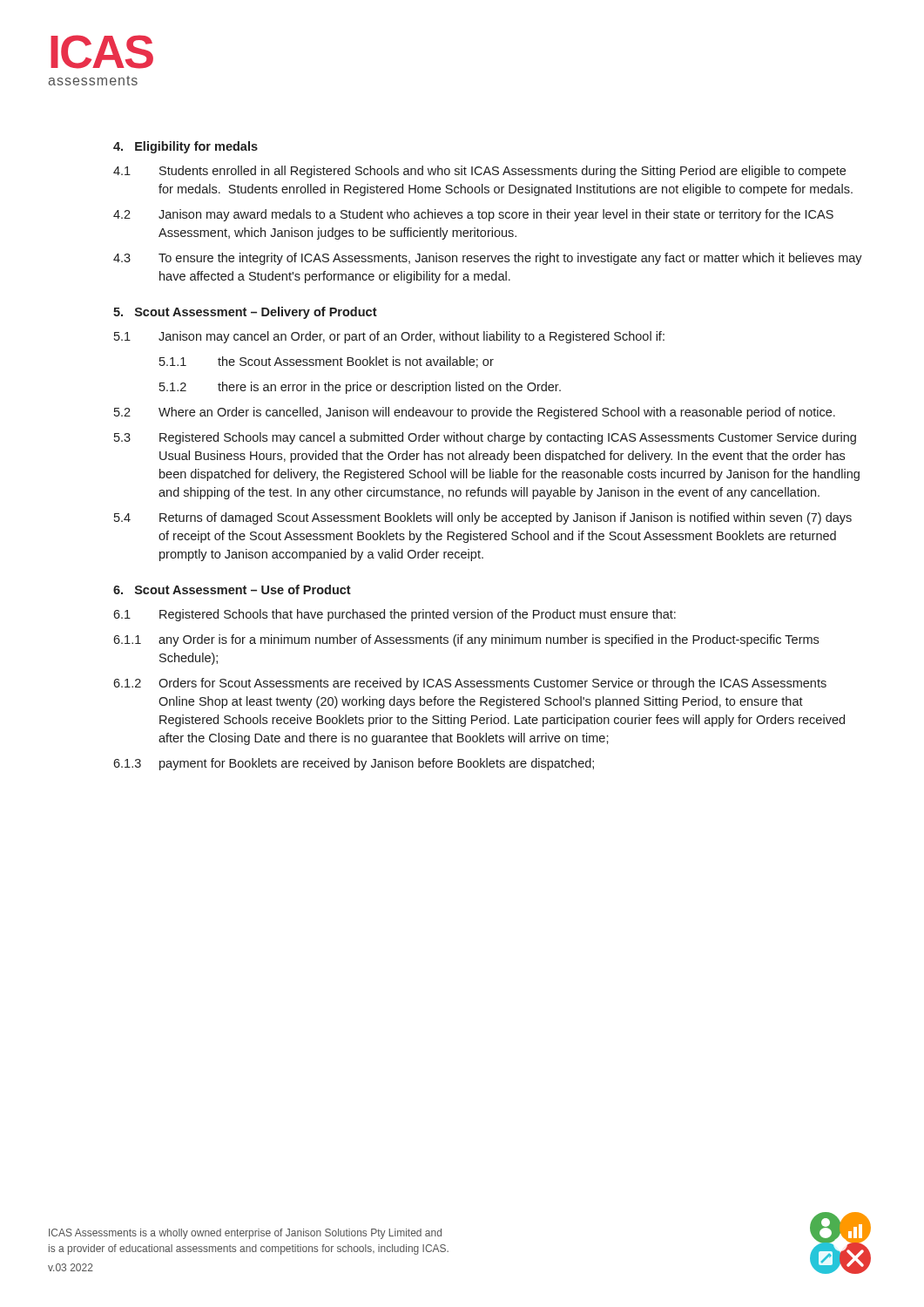Click on the region starting "6. Scout Assessment – Use of Product"
Screen dimensions: 1307x924
pos(232,590)
